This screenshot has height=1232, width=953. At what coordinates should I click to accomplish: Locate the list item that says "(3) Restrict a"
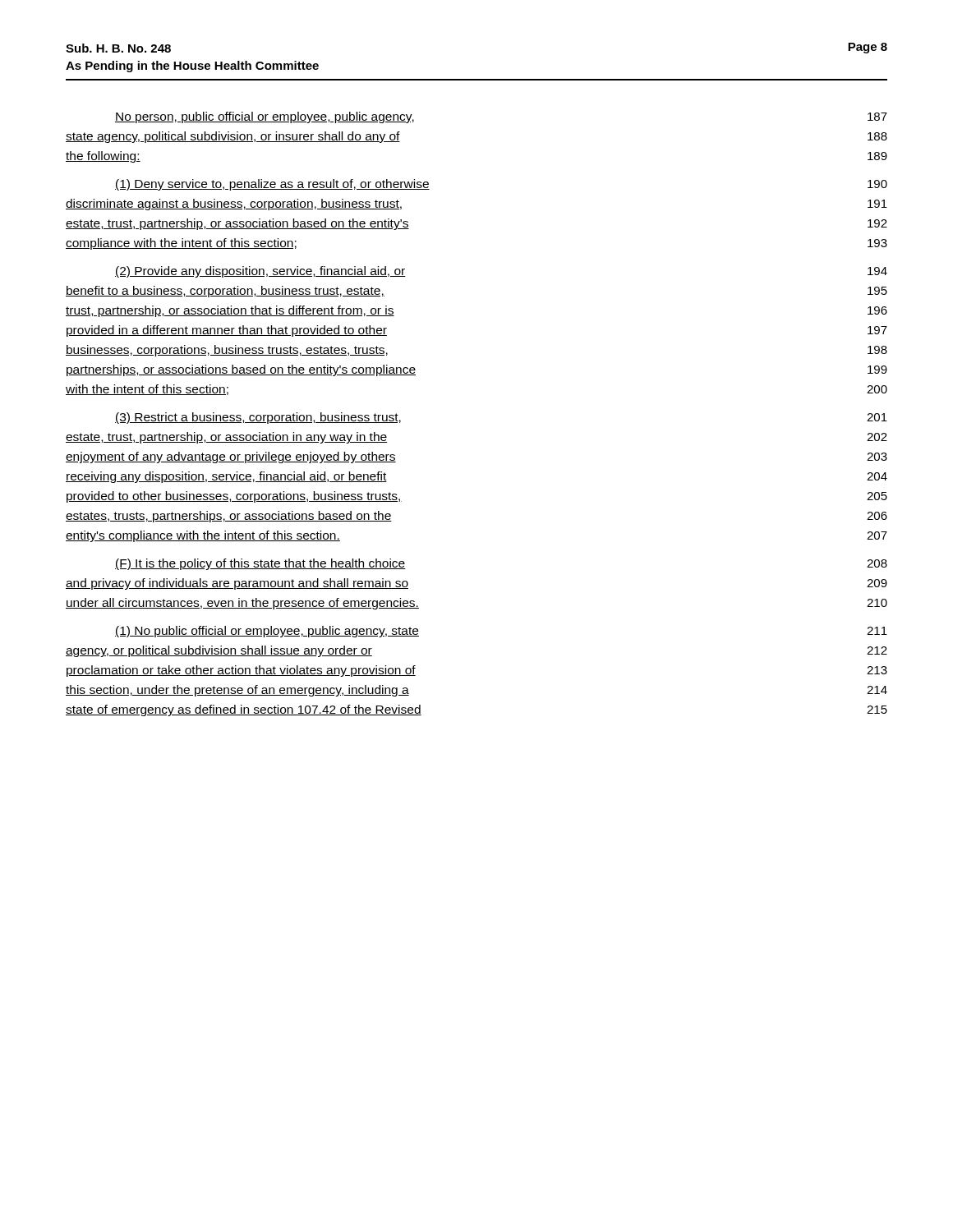[x=256, y=418]
